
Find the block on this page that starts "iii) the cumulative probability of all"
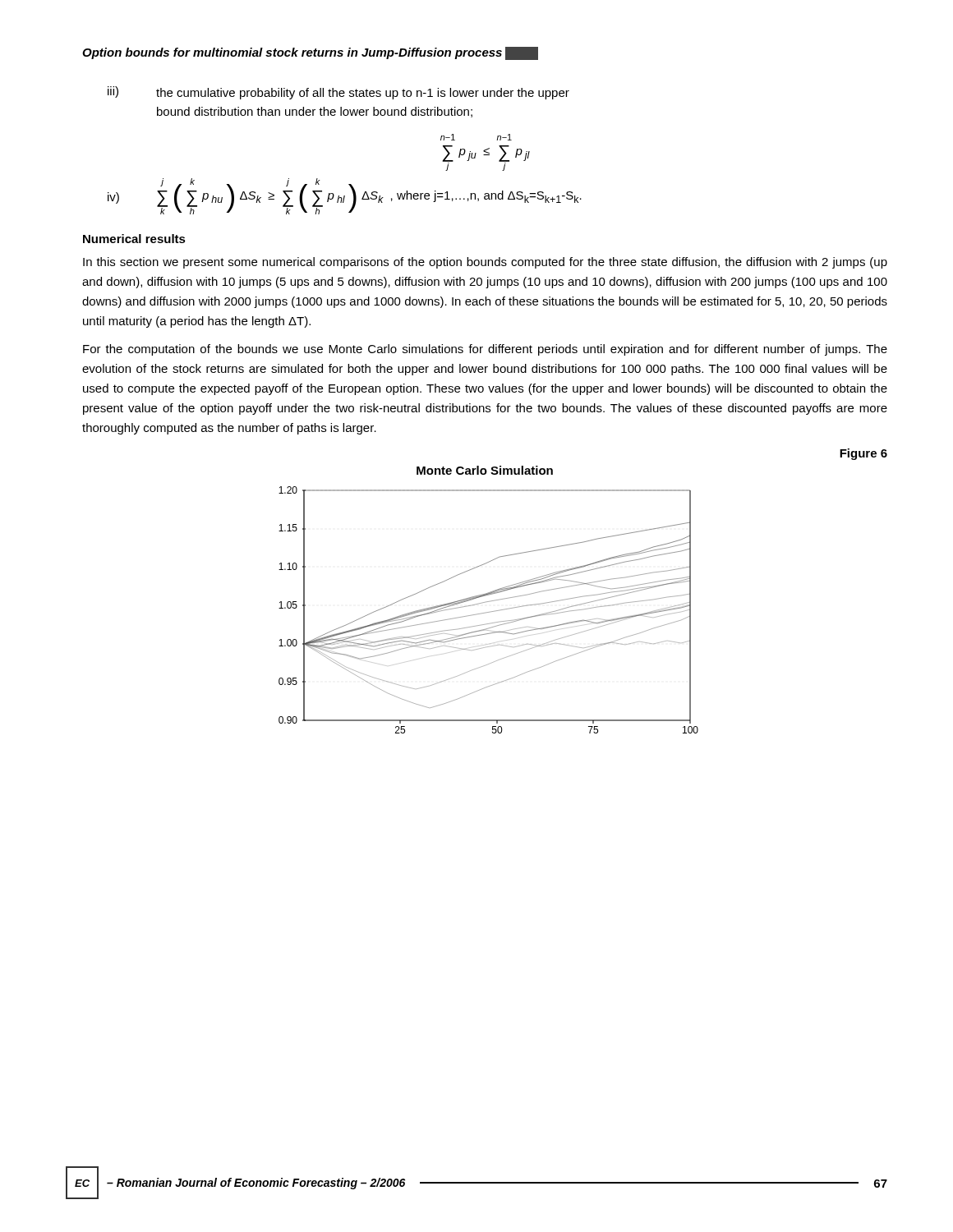click(485, 102)
